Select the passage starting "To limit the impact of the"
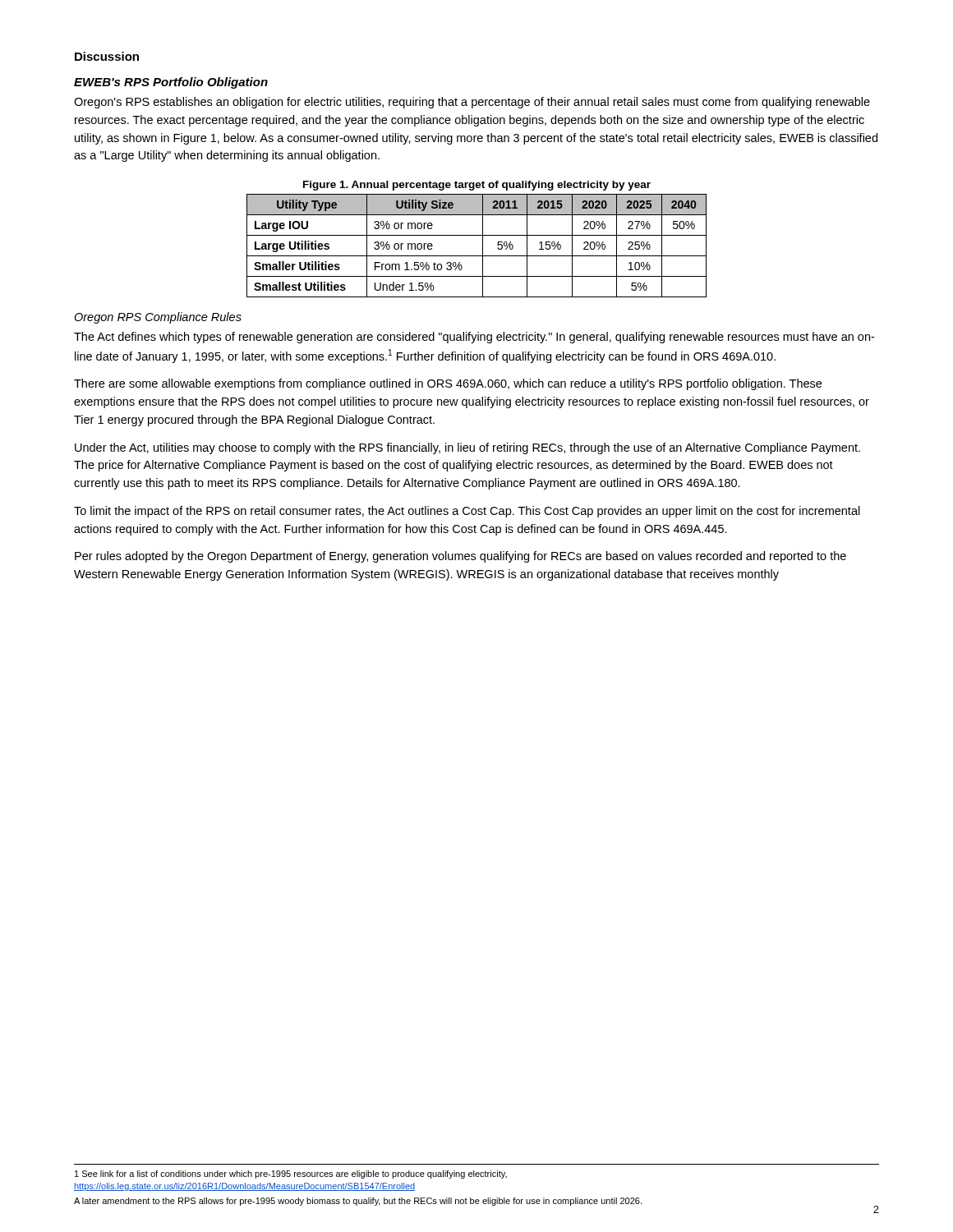 pos(467,520)
